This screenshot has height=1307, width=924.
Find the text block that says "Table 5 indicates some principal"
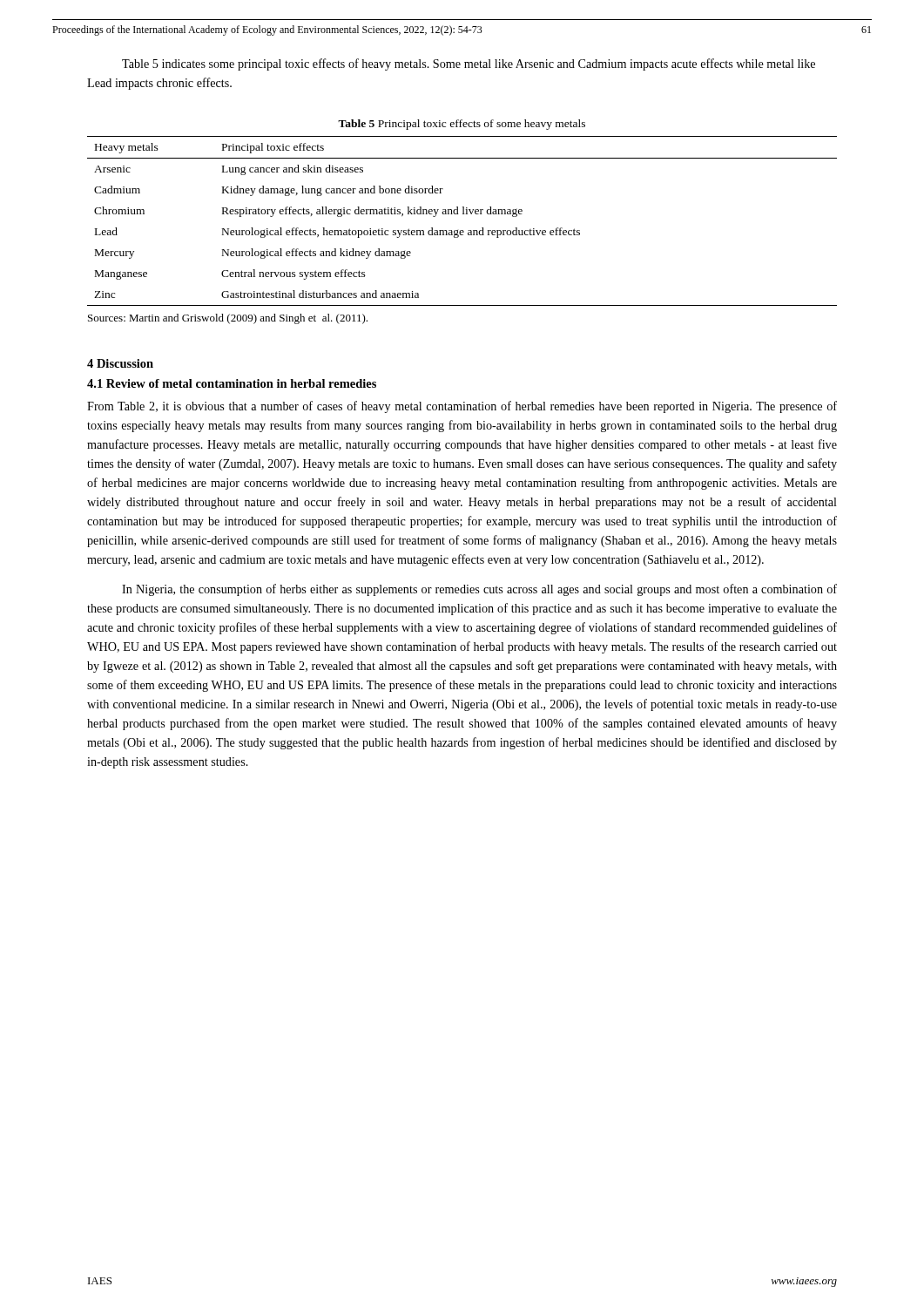tap(451, 73)
